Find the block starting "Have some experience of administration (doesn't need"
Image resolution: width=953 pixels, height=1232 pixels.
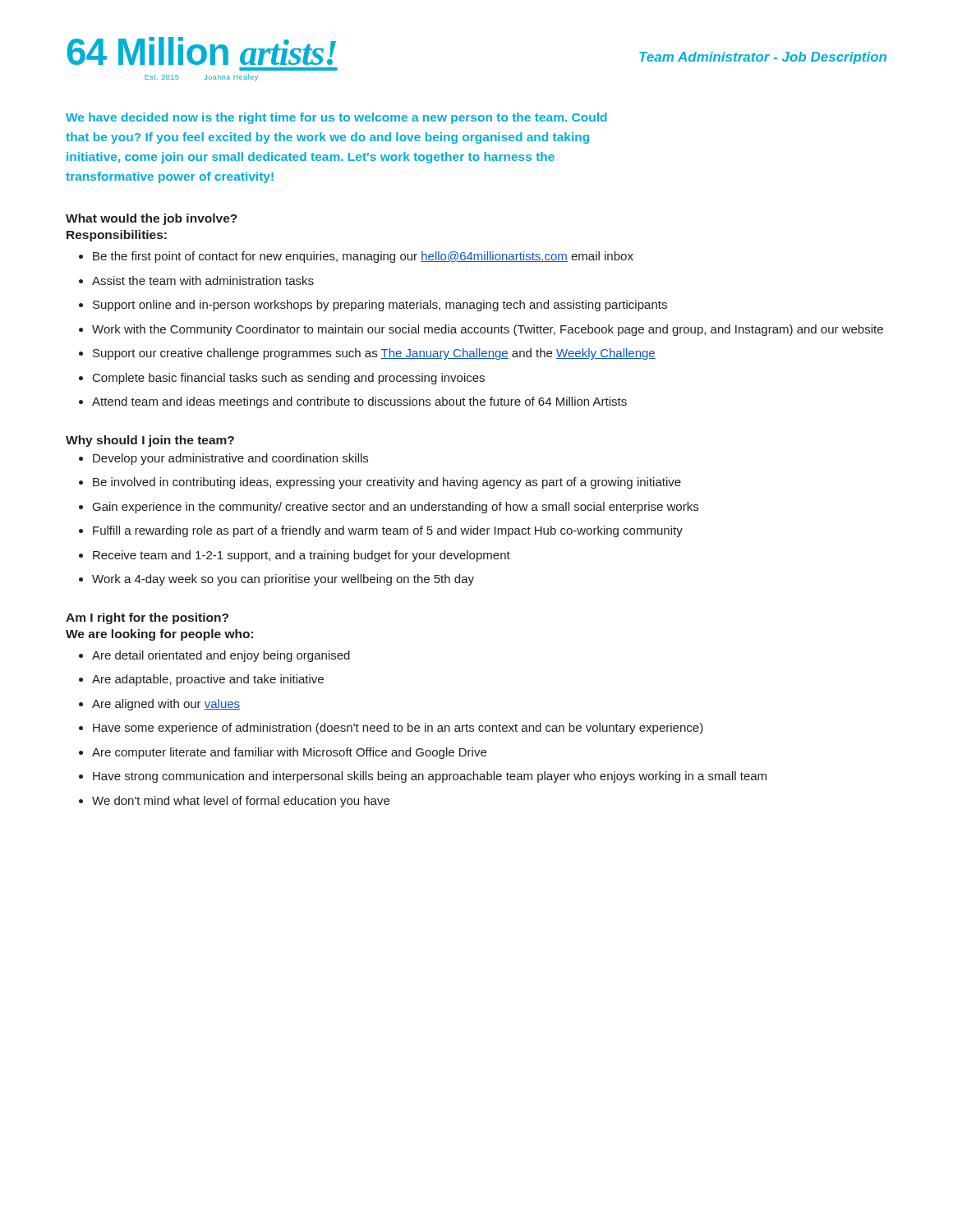click(x=398, y=727)
